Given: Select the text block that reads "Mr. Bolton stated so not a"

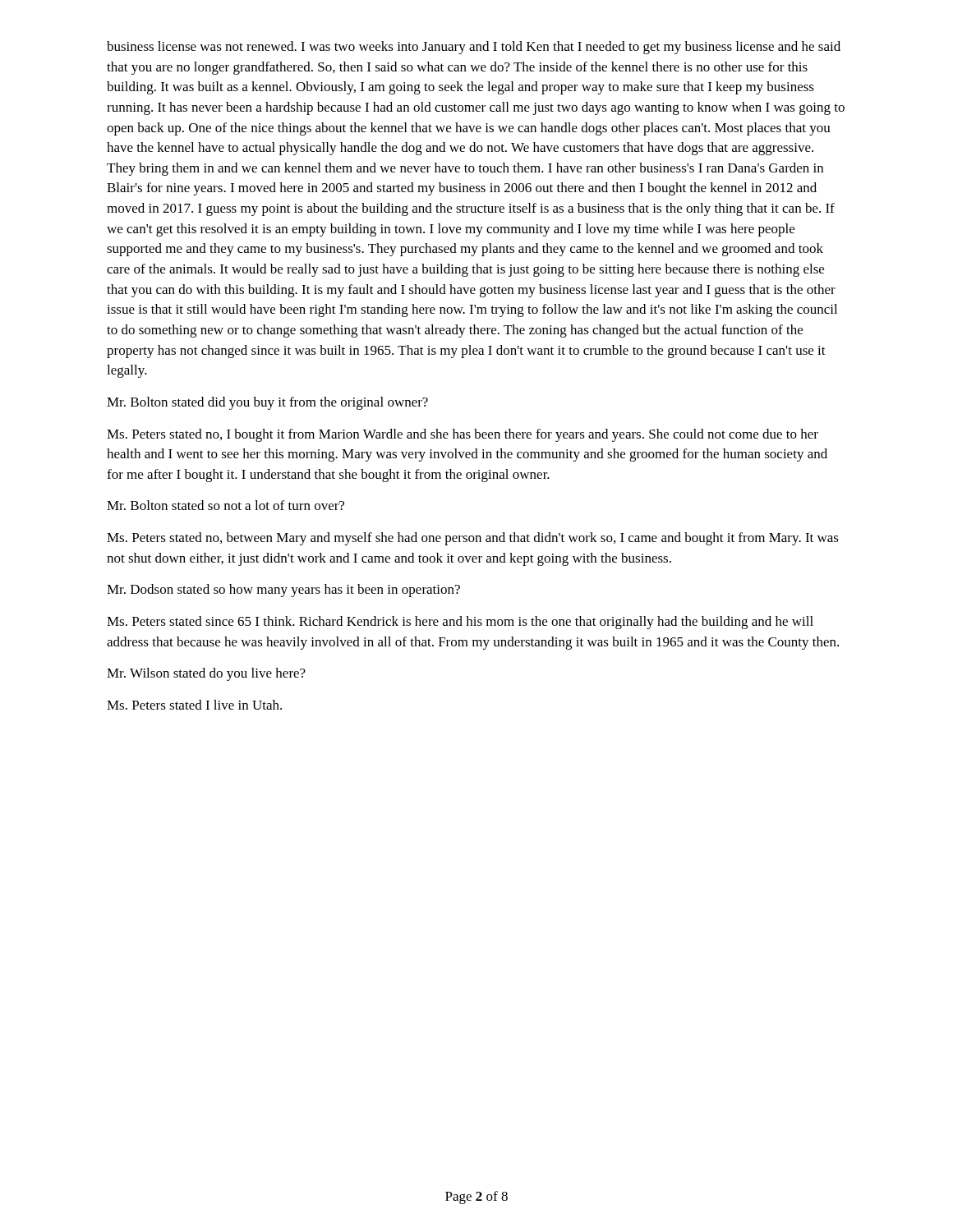Looking at the screenshot, I should pos(226,506).
